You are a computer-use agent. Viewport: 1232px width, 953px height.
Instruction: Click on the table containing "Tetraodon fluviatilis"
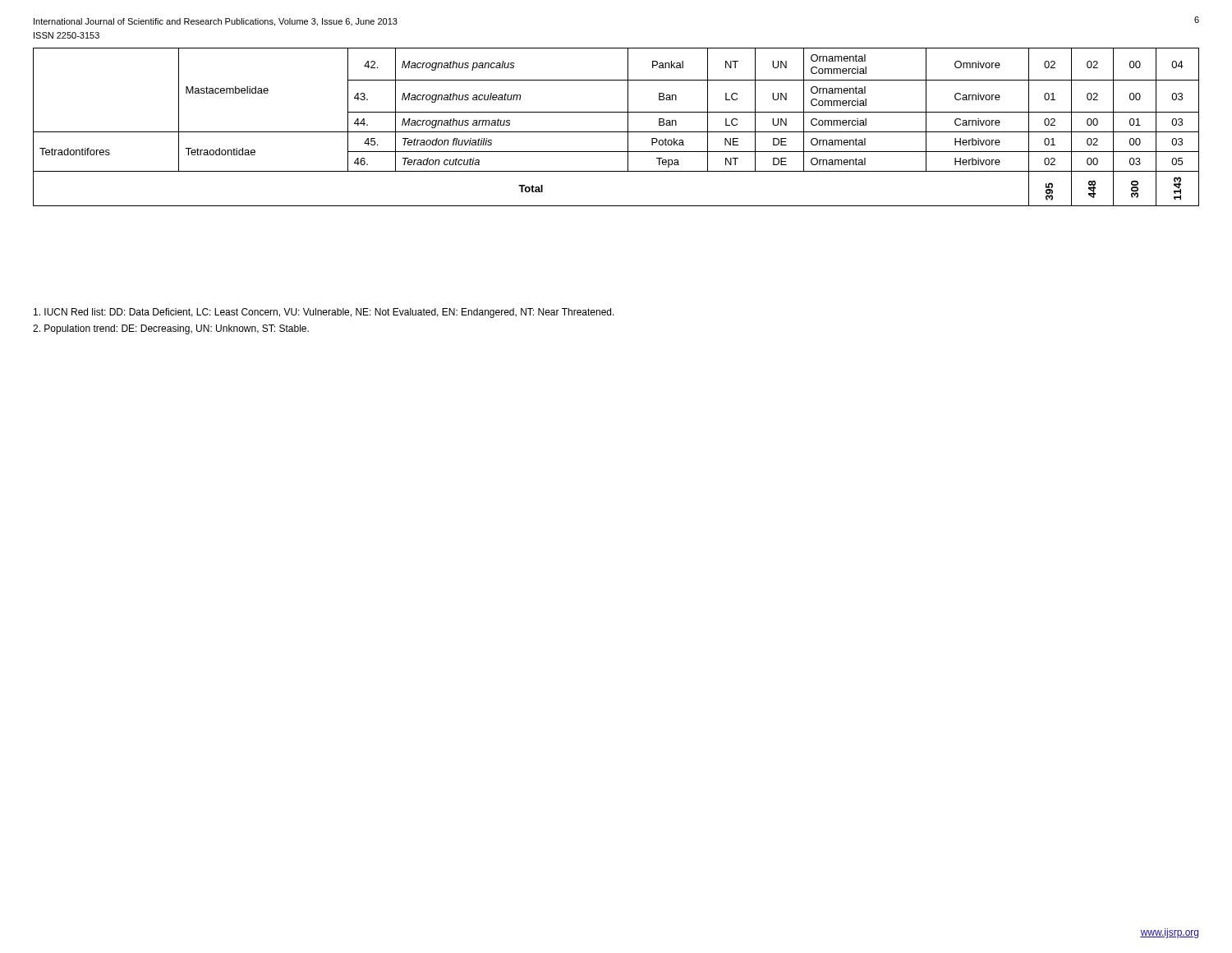click(x=616, y=127)
